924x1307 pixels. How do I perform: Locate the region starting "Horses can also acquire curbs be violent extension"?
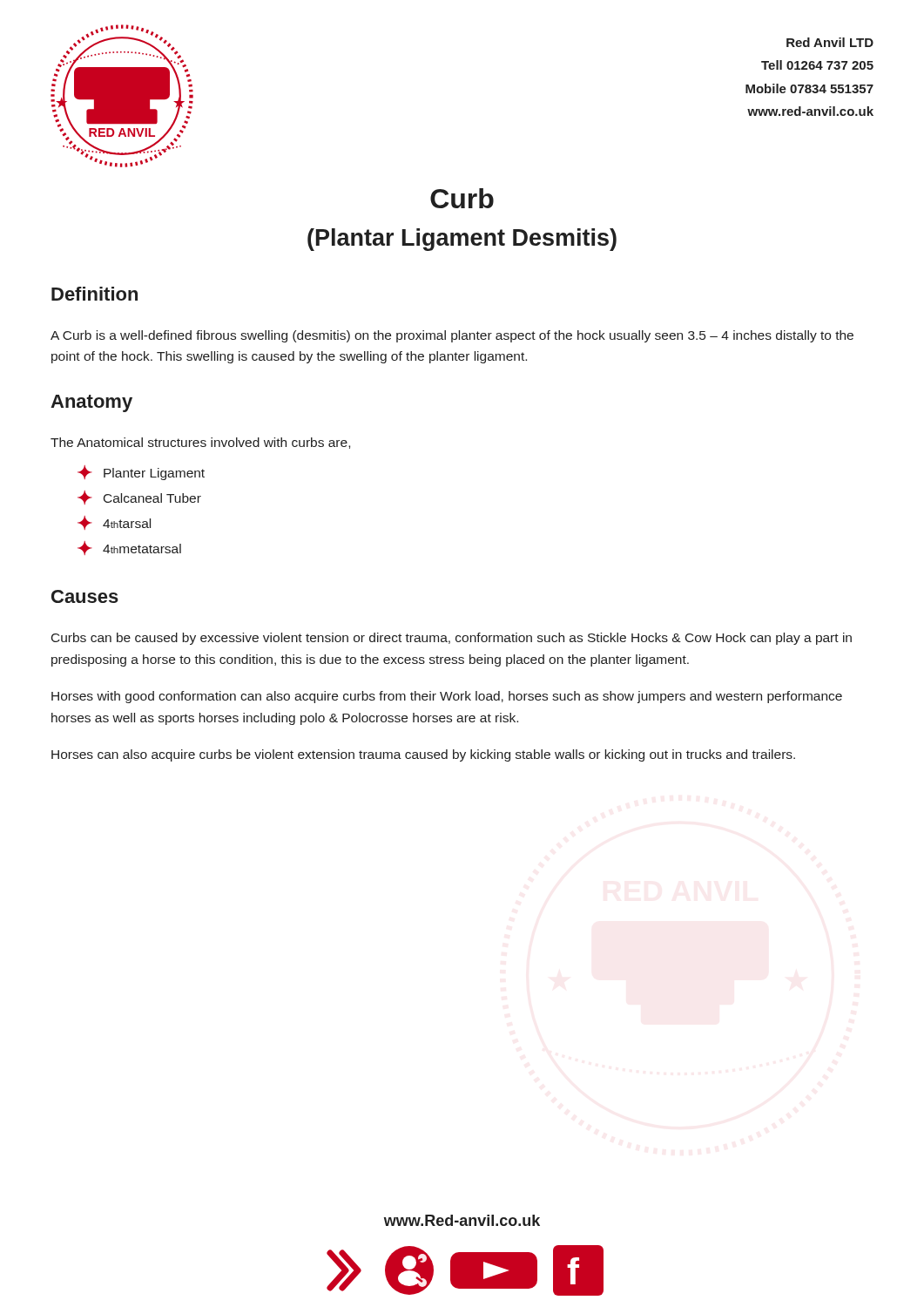pyautogui.click(x=423, y=754)
